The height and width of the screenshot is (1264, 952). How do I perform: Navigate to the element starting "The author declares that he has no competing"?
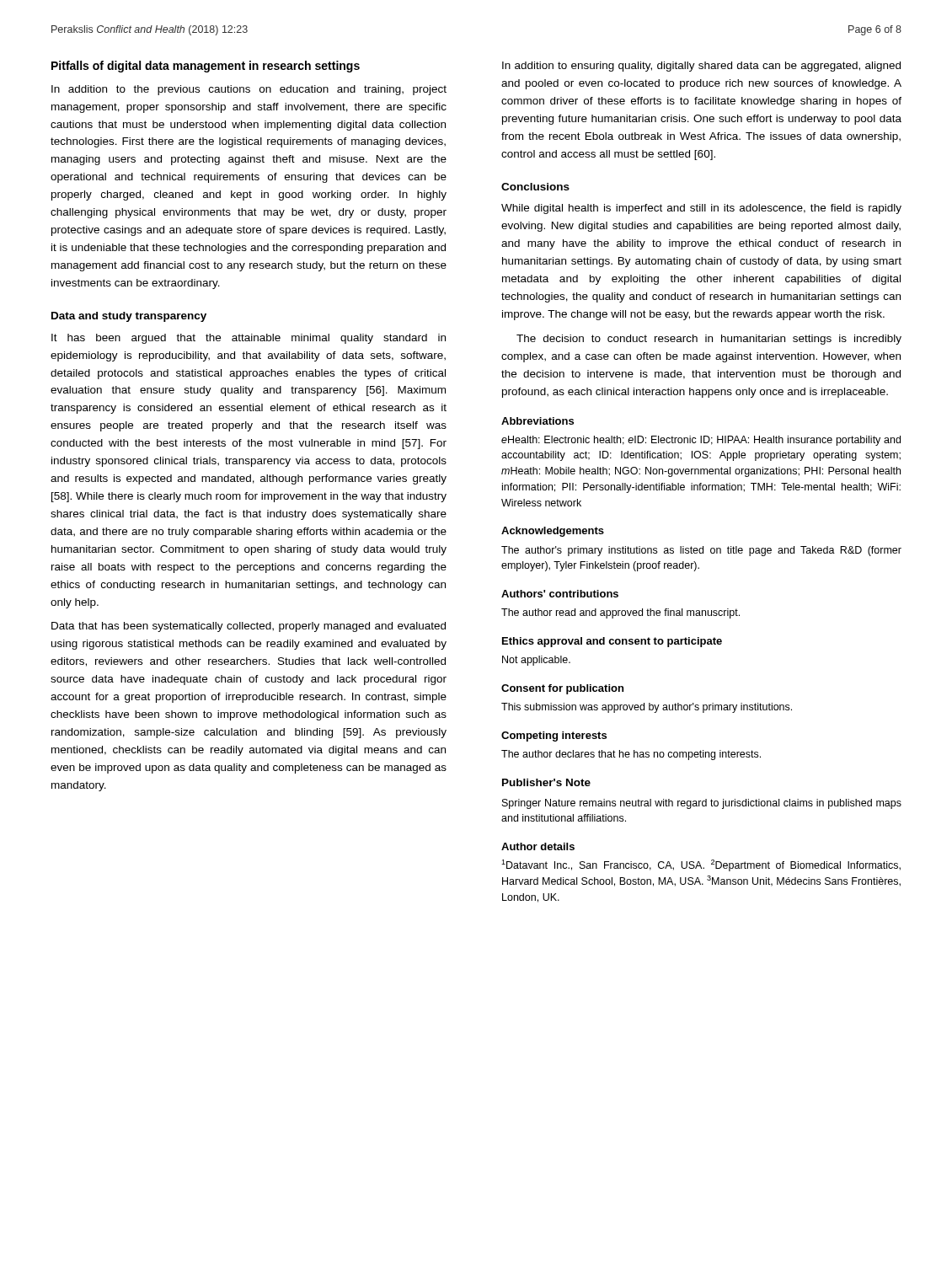point(701,754)
